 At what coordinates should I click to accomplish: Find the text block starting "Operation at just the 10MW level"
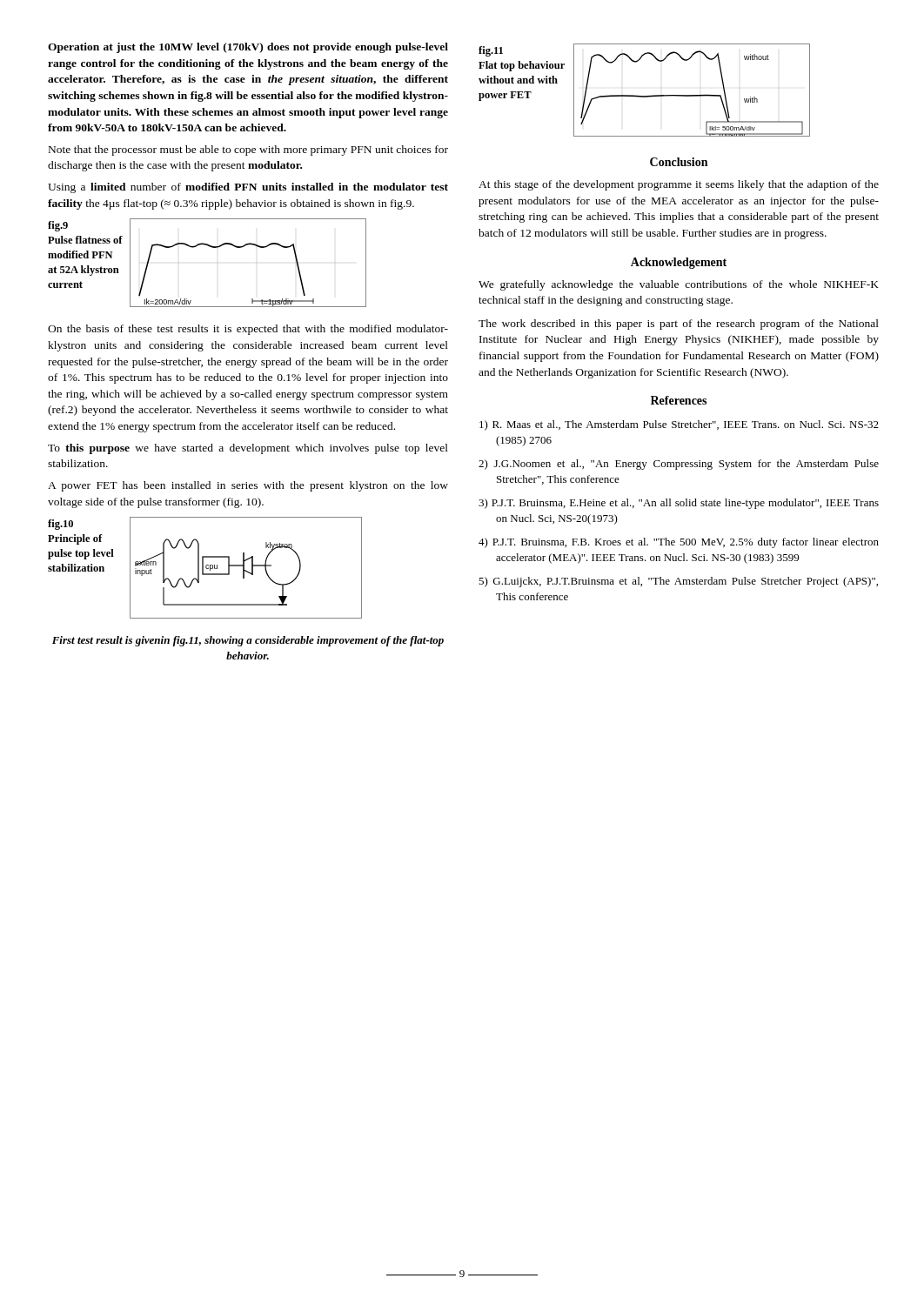[248, 125]
